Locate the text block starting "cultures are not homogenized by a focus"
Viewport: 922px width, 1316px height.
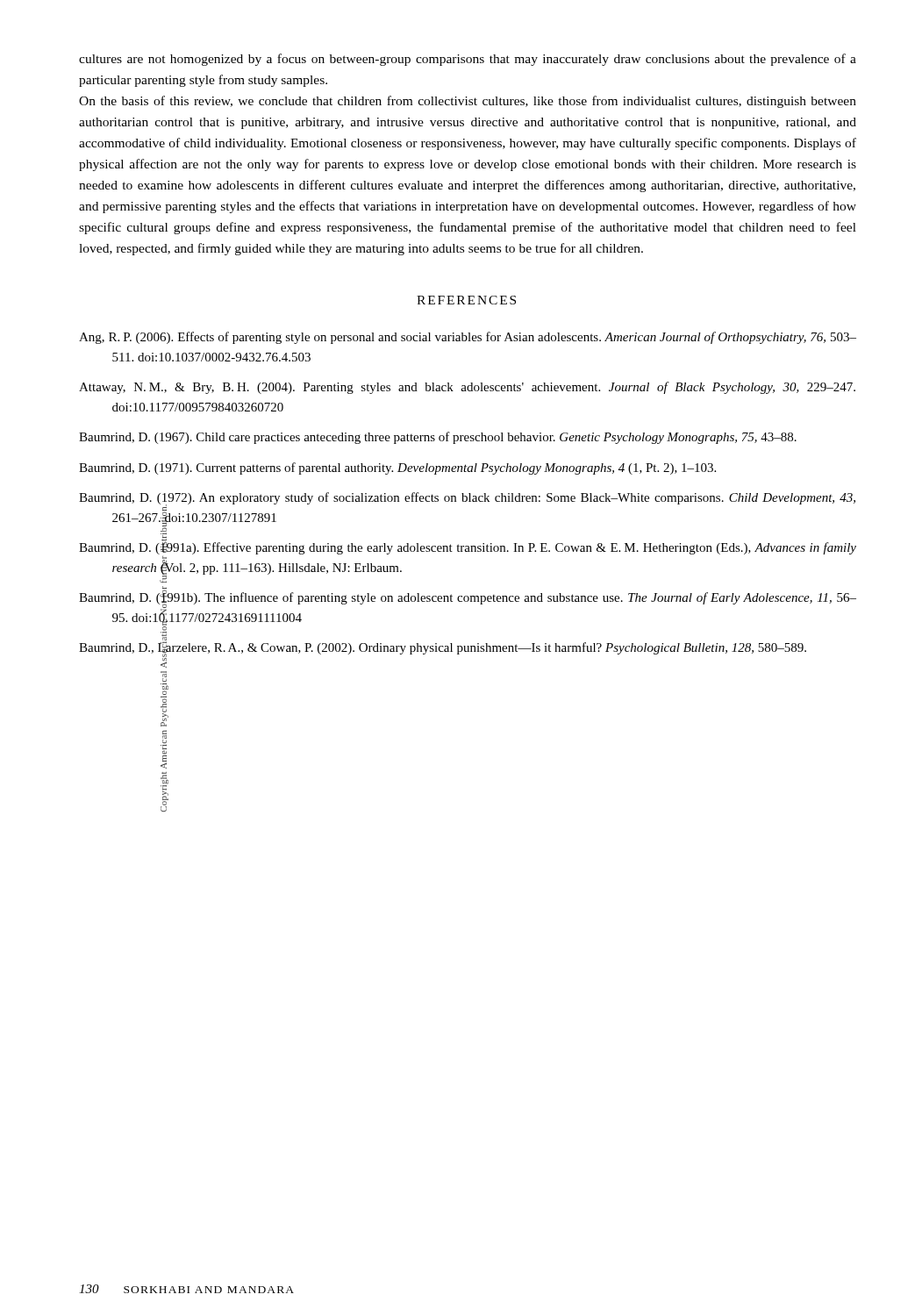(x=468, y=154)
